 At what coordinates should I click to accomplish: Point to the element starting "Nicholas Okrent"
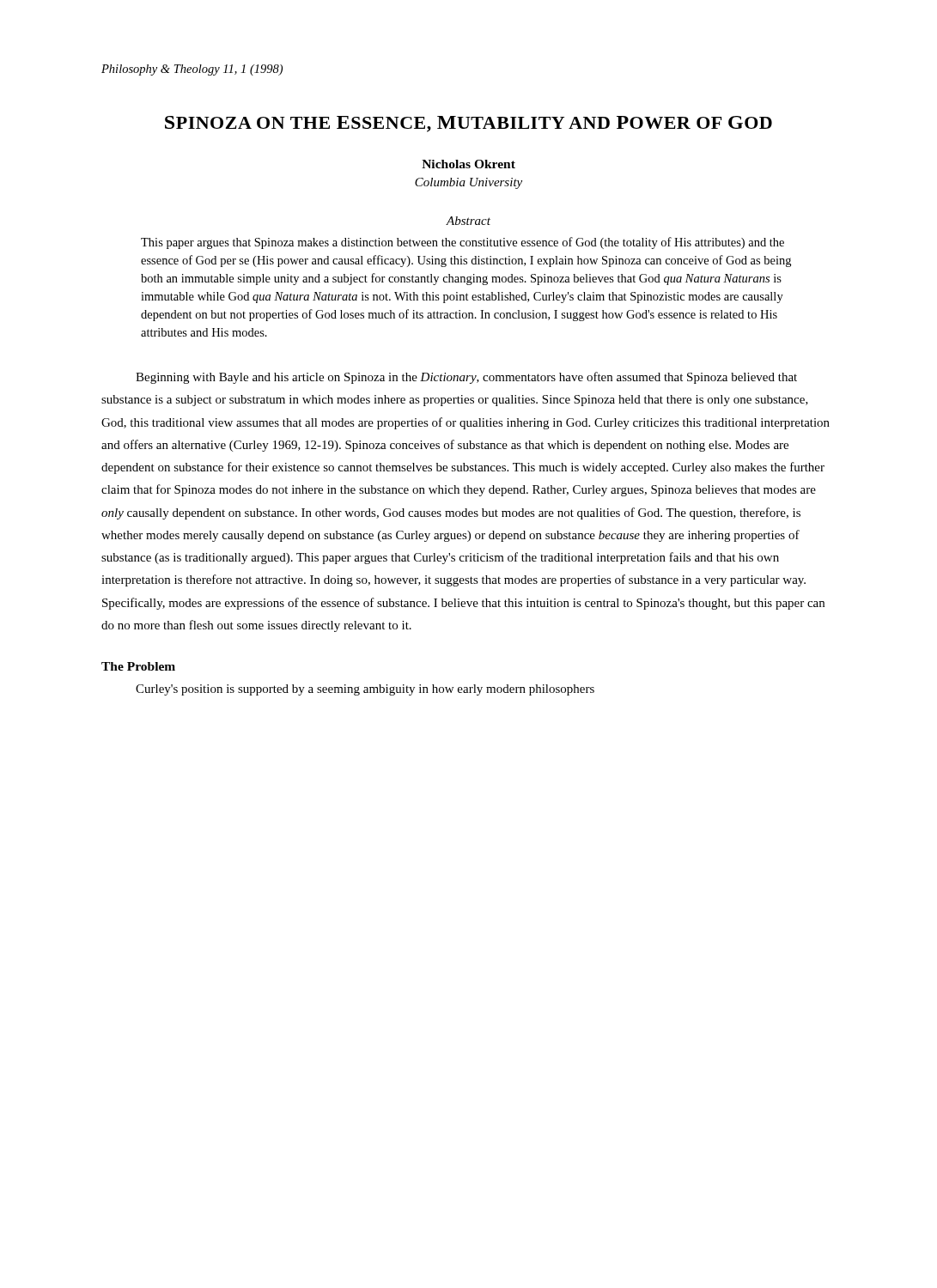coord(468,164)
